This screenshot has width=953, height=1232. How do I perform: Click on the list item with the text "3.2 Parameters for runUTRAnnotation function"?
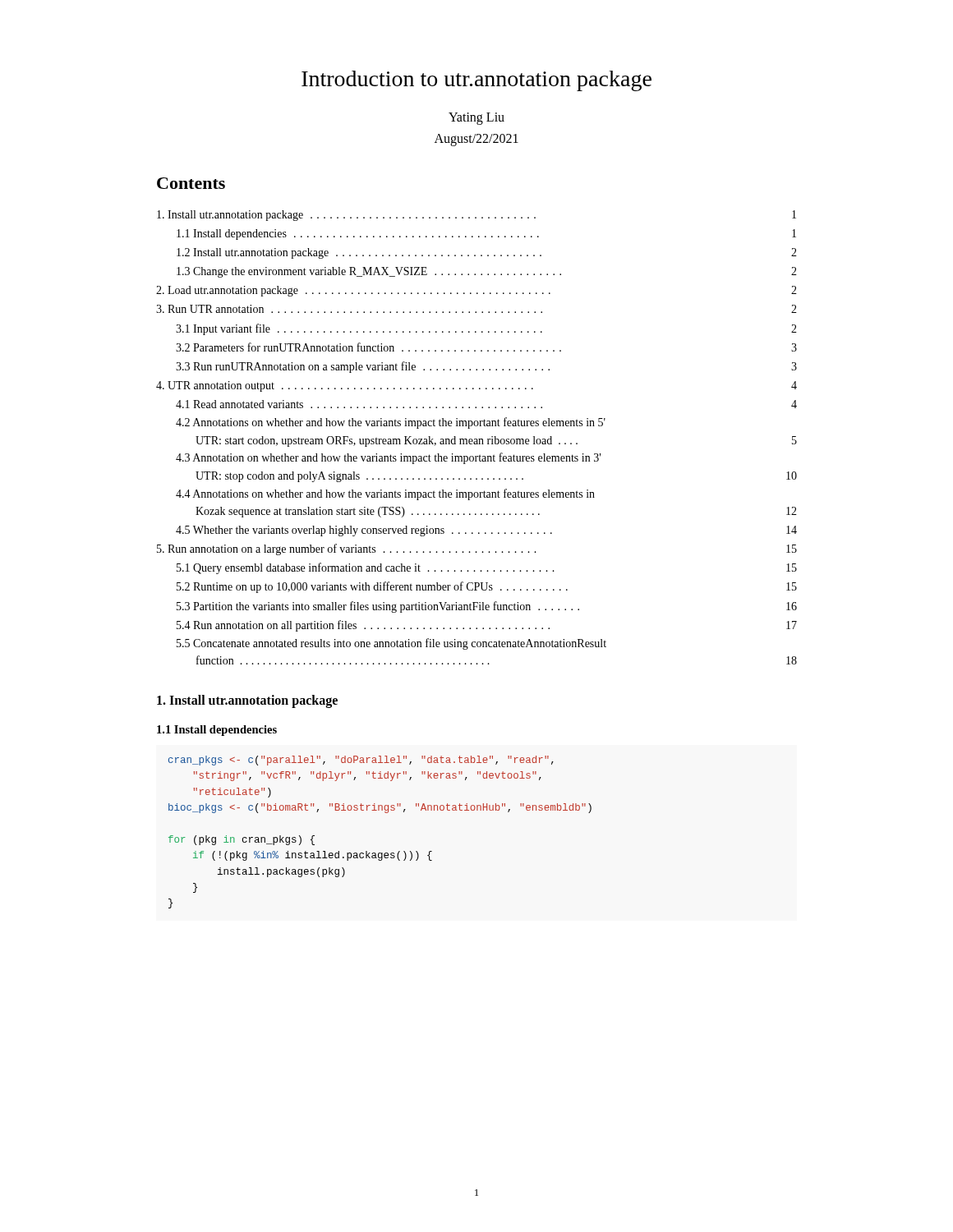click(x=486, y=348)
